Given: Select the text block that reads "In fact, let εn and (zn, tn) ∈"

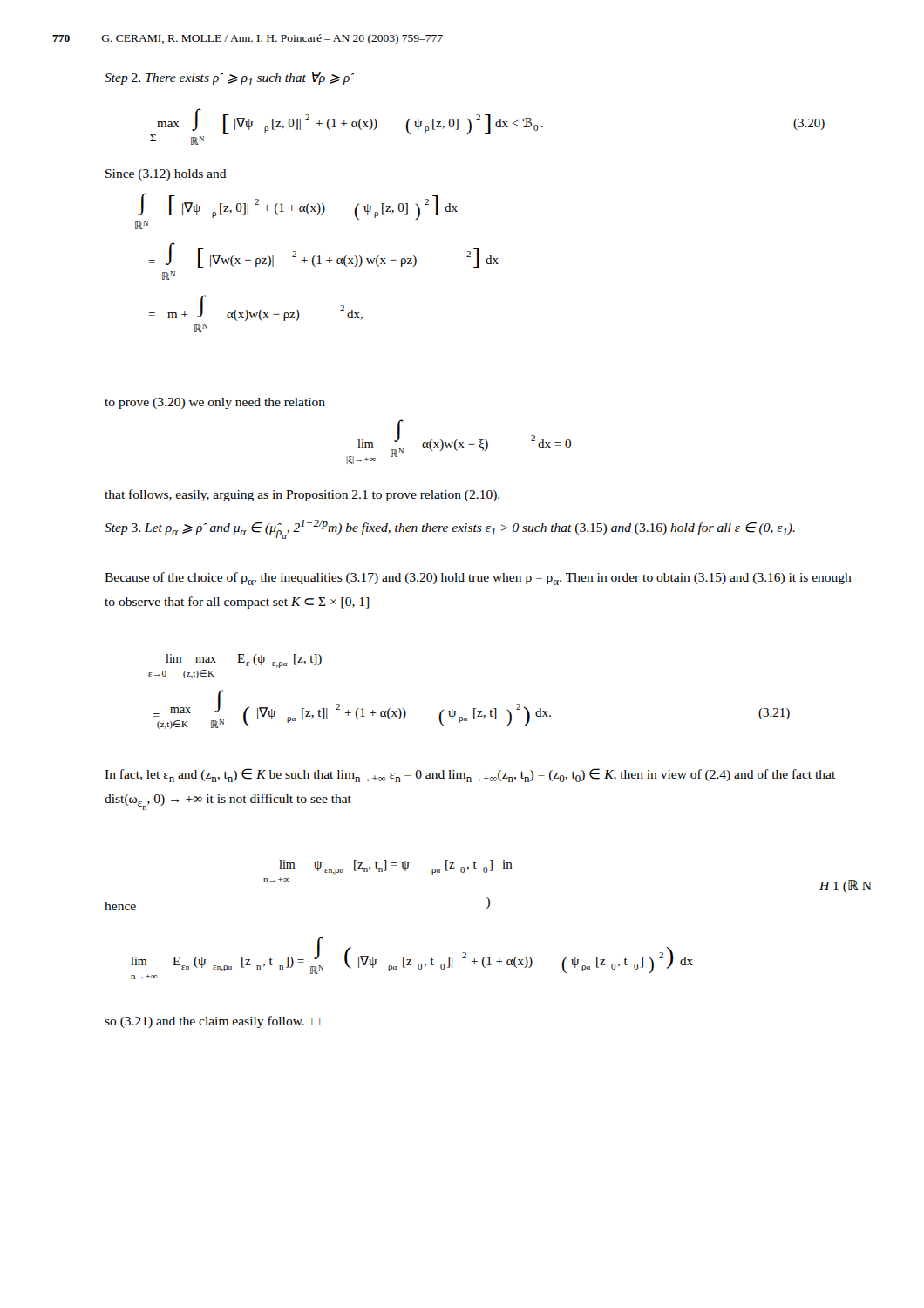Looking at the screenshot, I should (470, 789).
